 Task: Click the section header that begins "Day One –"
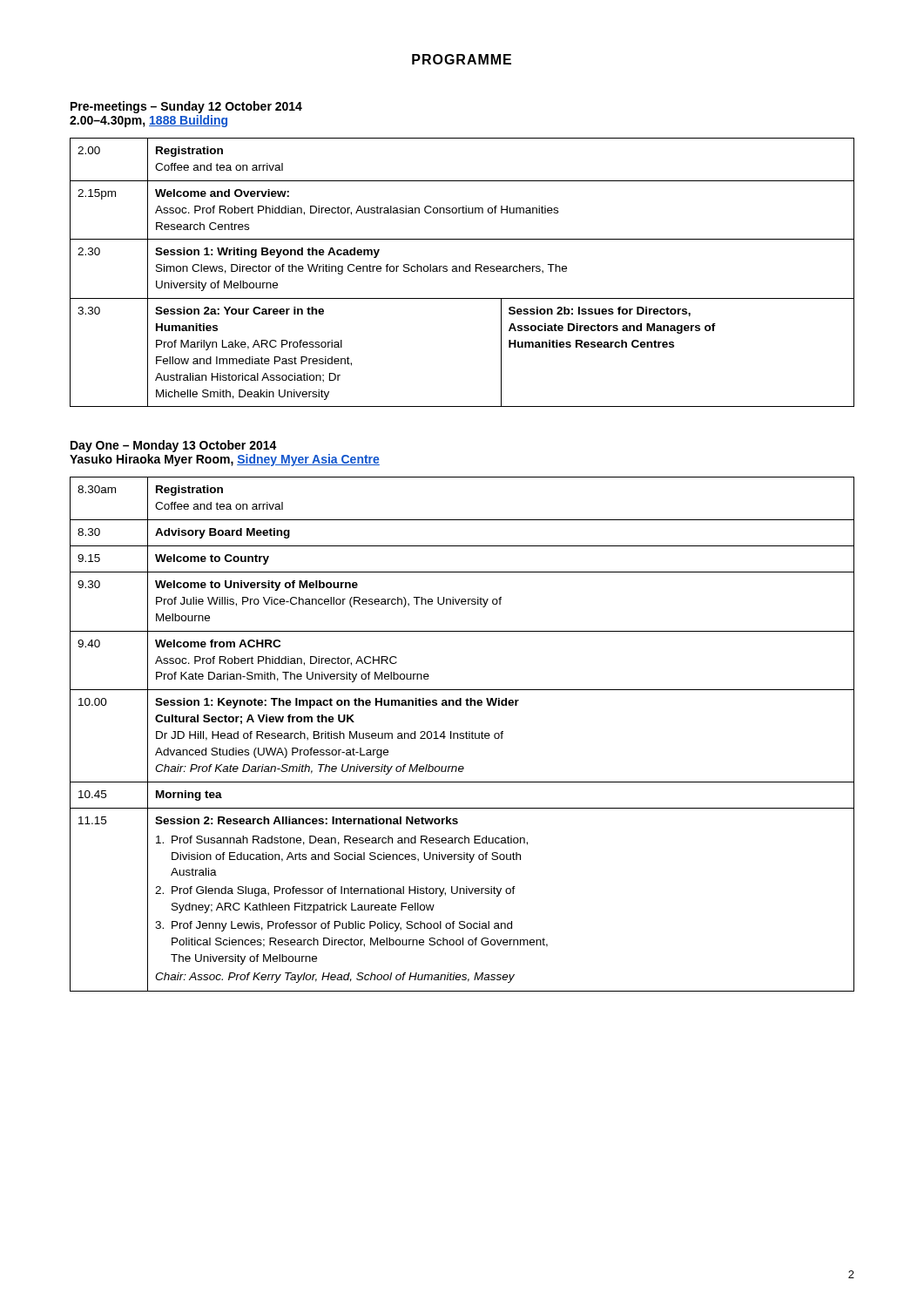174,446
